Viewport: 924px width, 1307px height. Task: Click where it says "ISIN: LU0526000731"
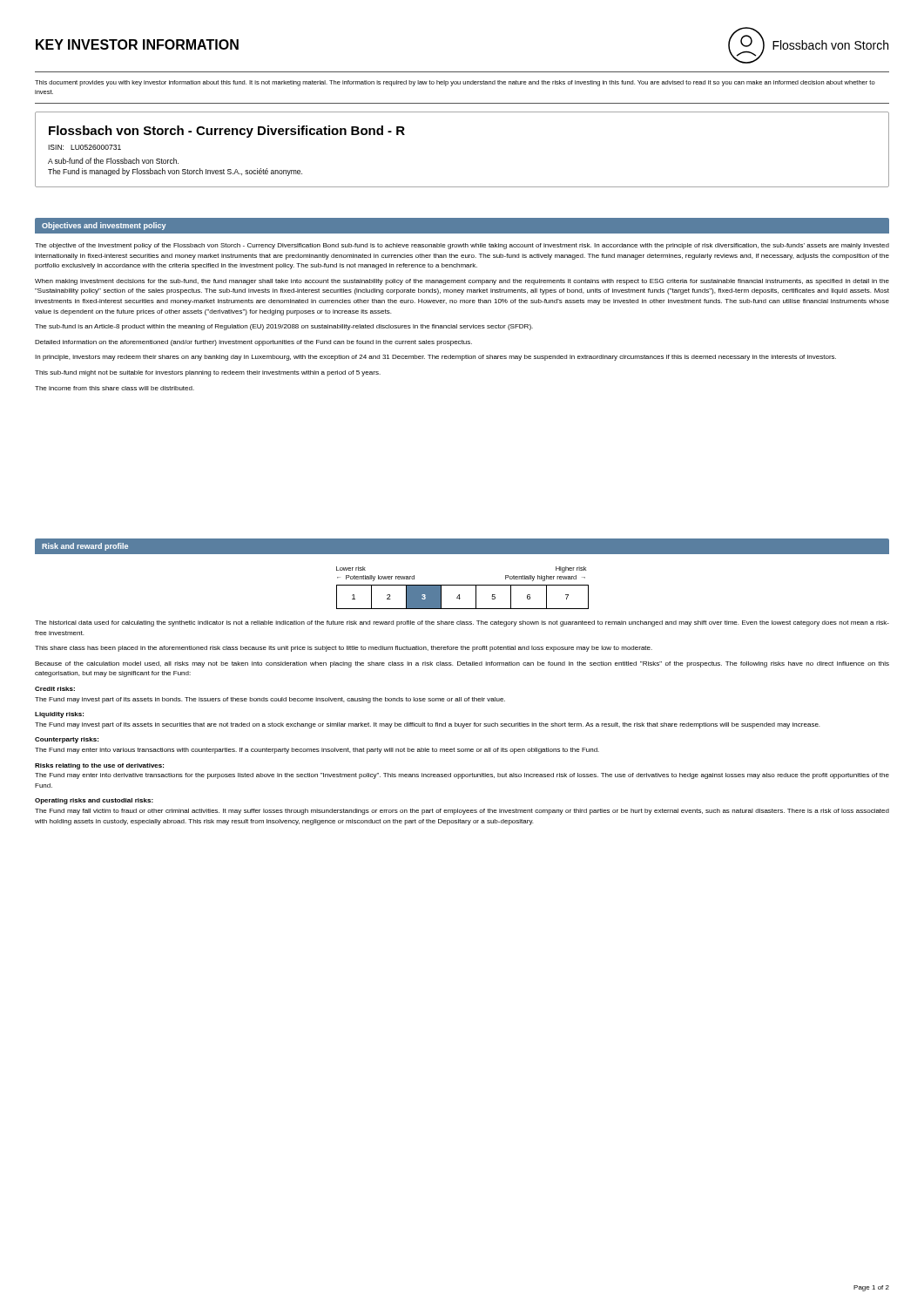point(84,147)
